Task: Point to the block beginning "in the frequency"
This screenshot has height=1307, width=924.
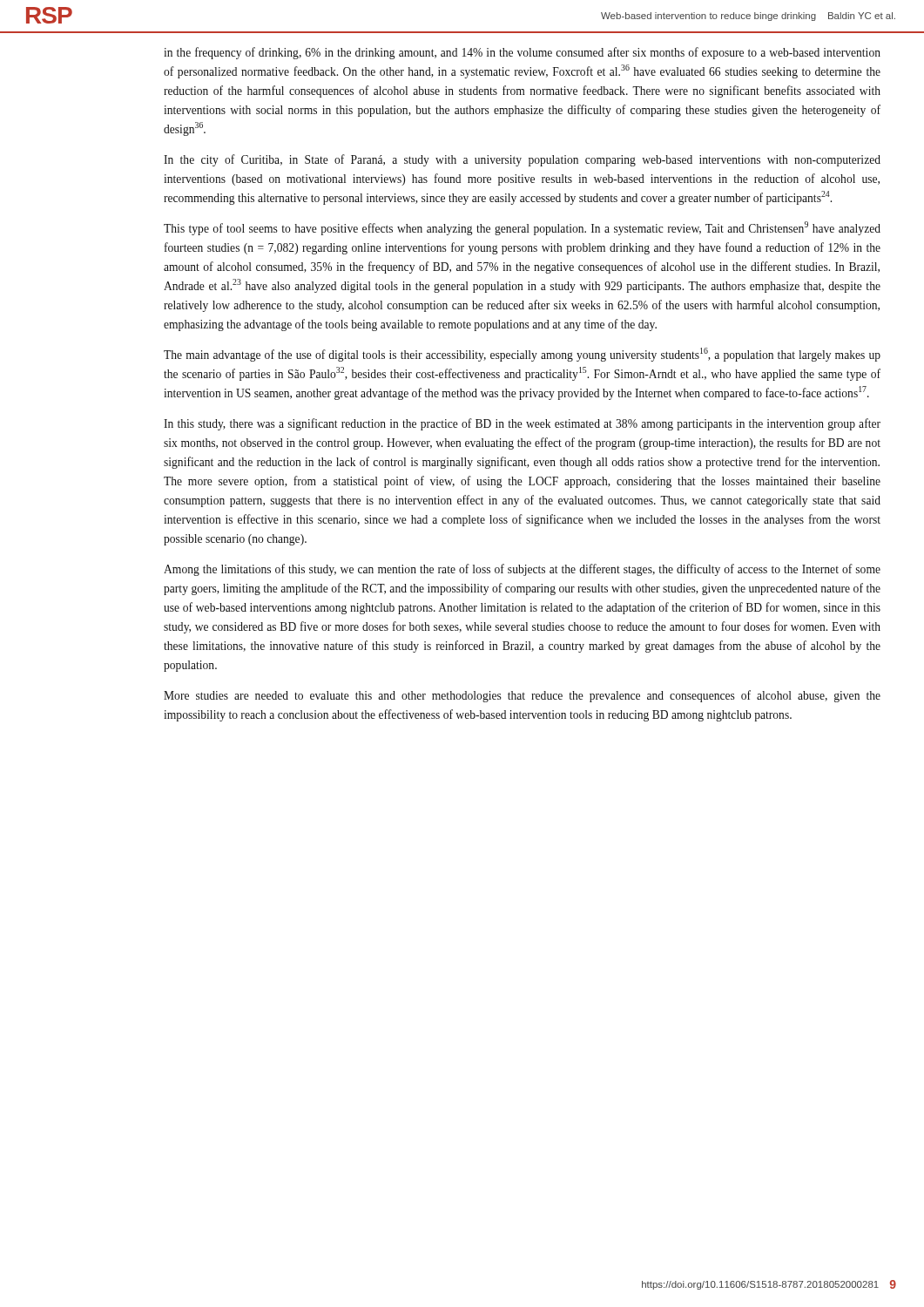Action: (x=522, y=91)
